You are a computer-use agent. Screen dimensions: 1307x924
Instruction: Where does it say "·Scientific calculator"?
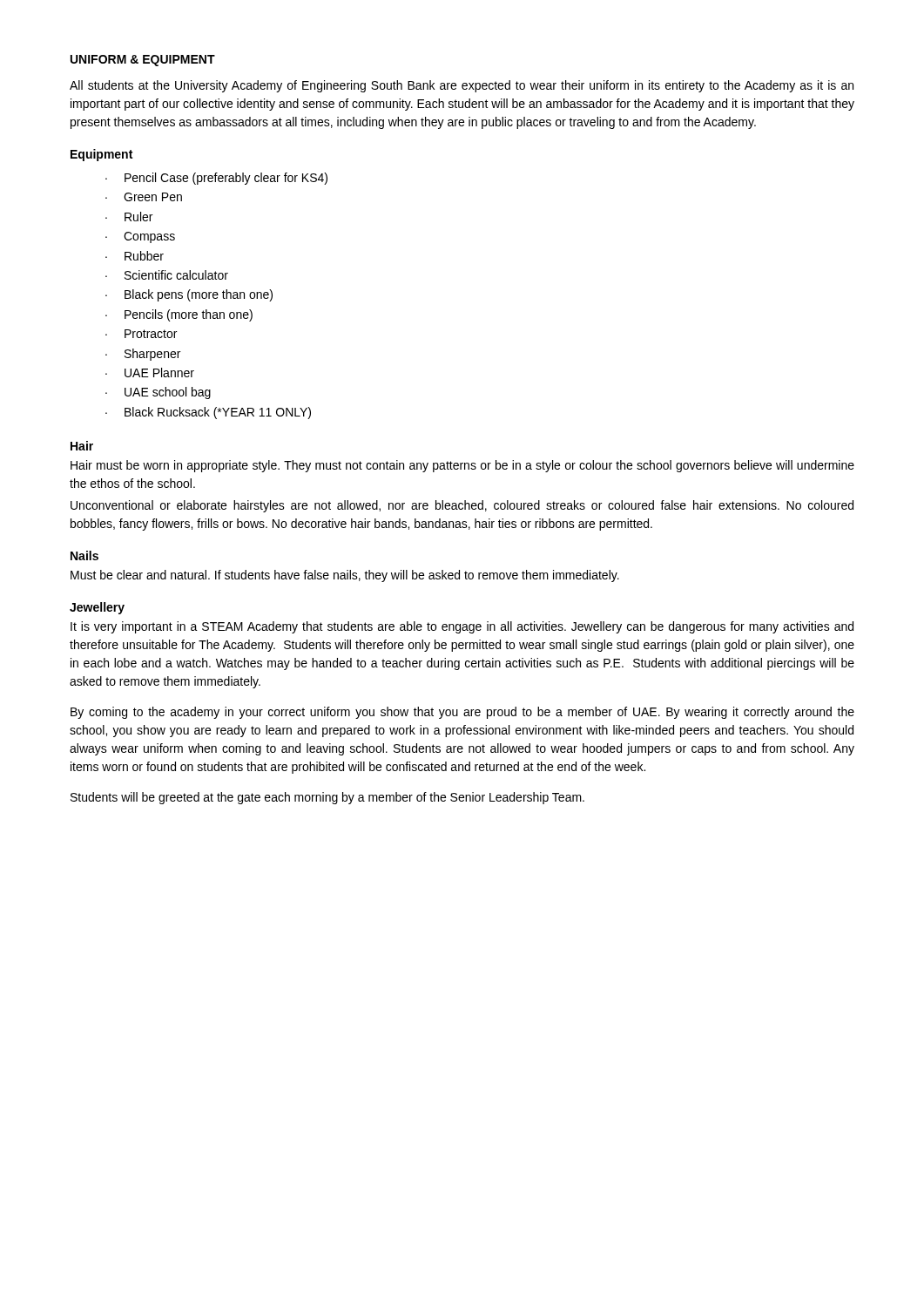(x=166, y=275)
